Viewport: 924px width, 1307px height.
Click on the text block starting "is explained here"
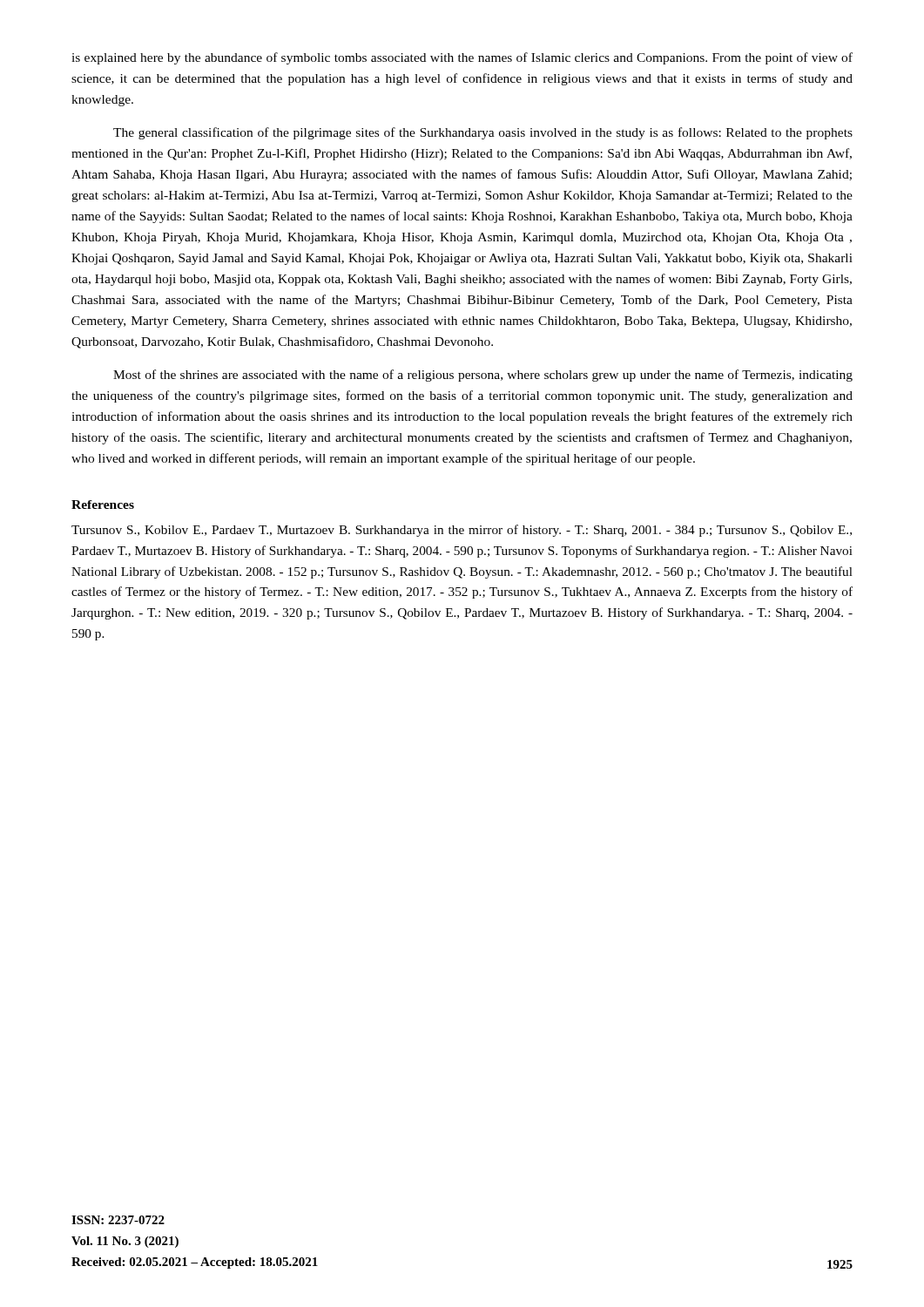click(x=462, y=78)
